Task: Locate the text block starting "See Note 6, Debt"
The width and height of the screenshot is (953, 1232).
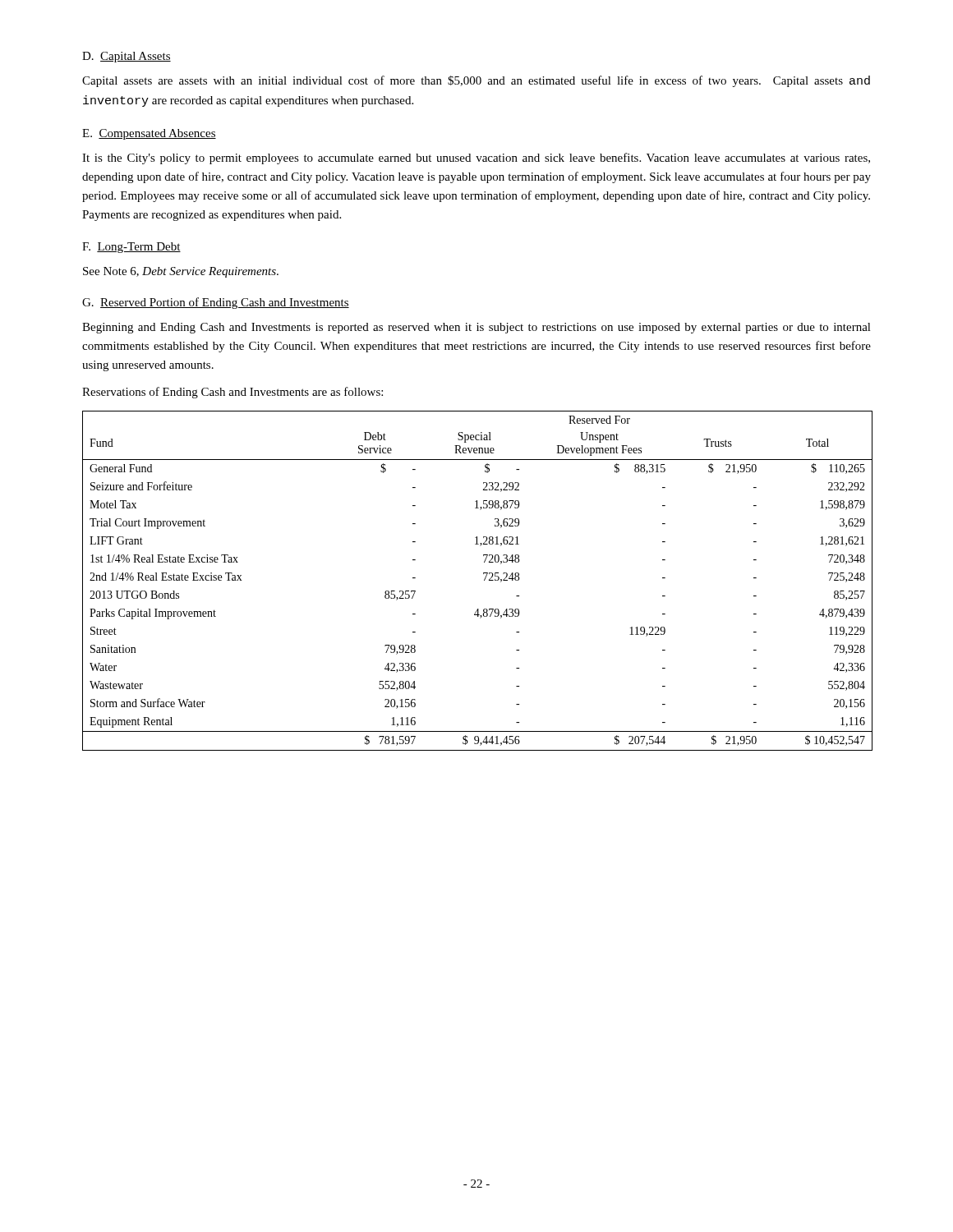Action: 181,271
